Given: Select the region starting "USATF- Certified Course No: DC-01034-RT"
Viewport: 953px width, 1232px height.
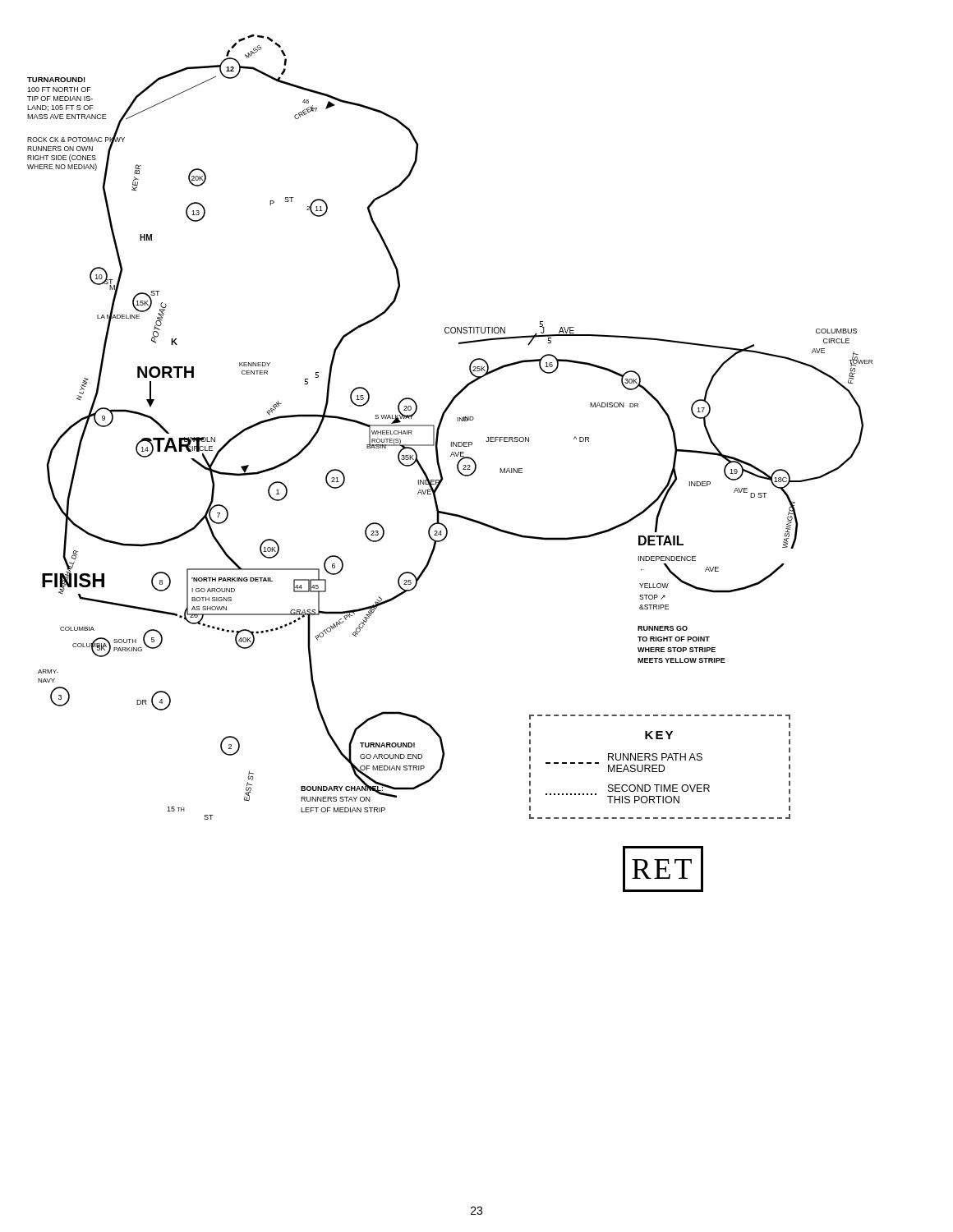Looking at the screenshot, I should coord(375,108).
